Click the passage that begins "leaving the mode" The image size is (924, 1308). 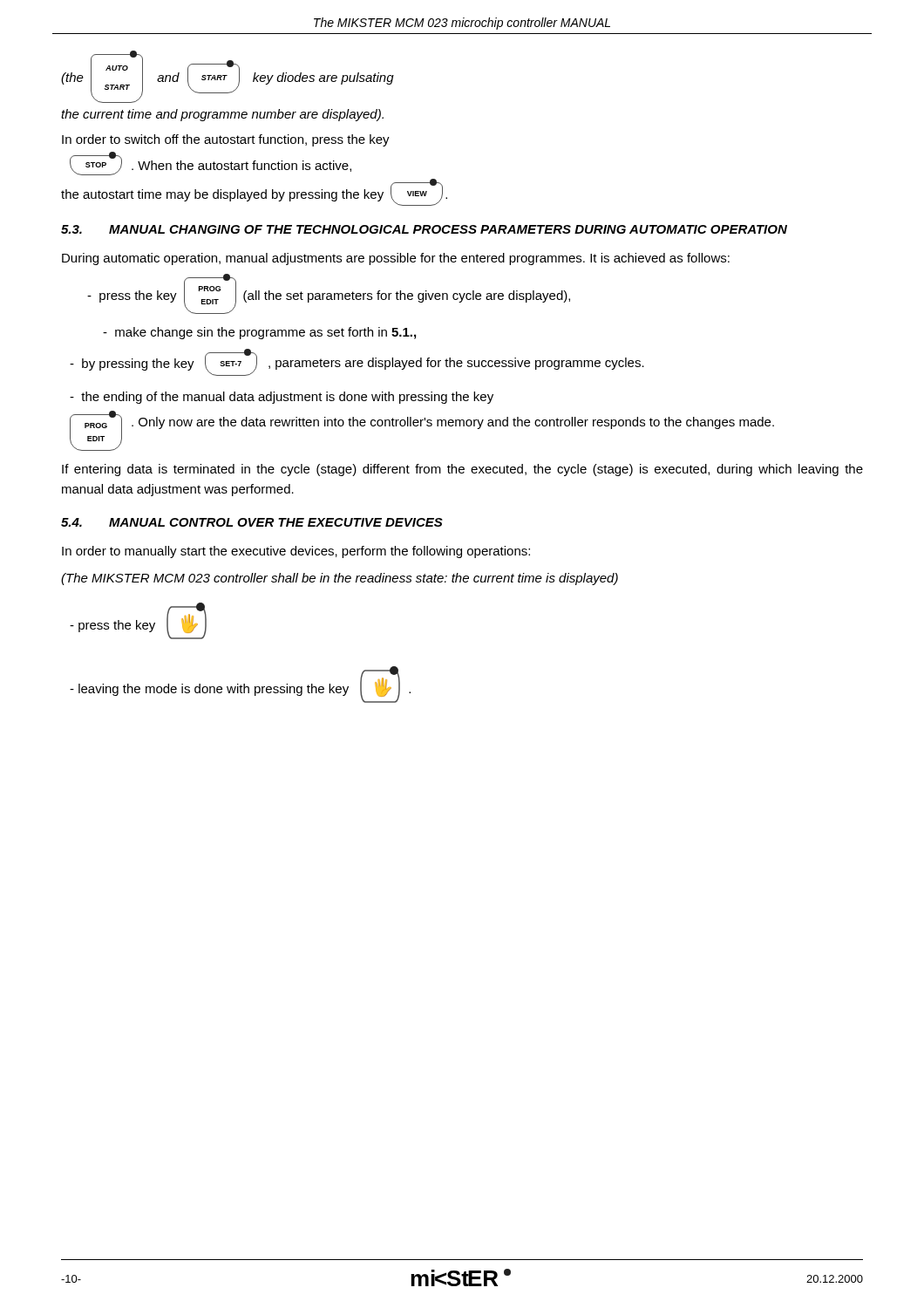click(x=241, y=689)
